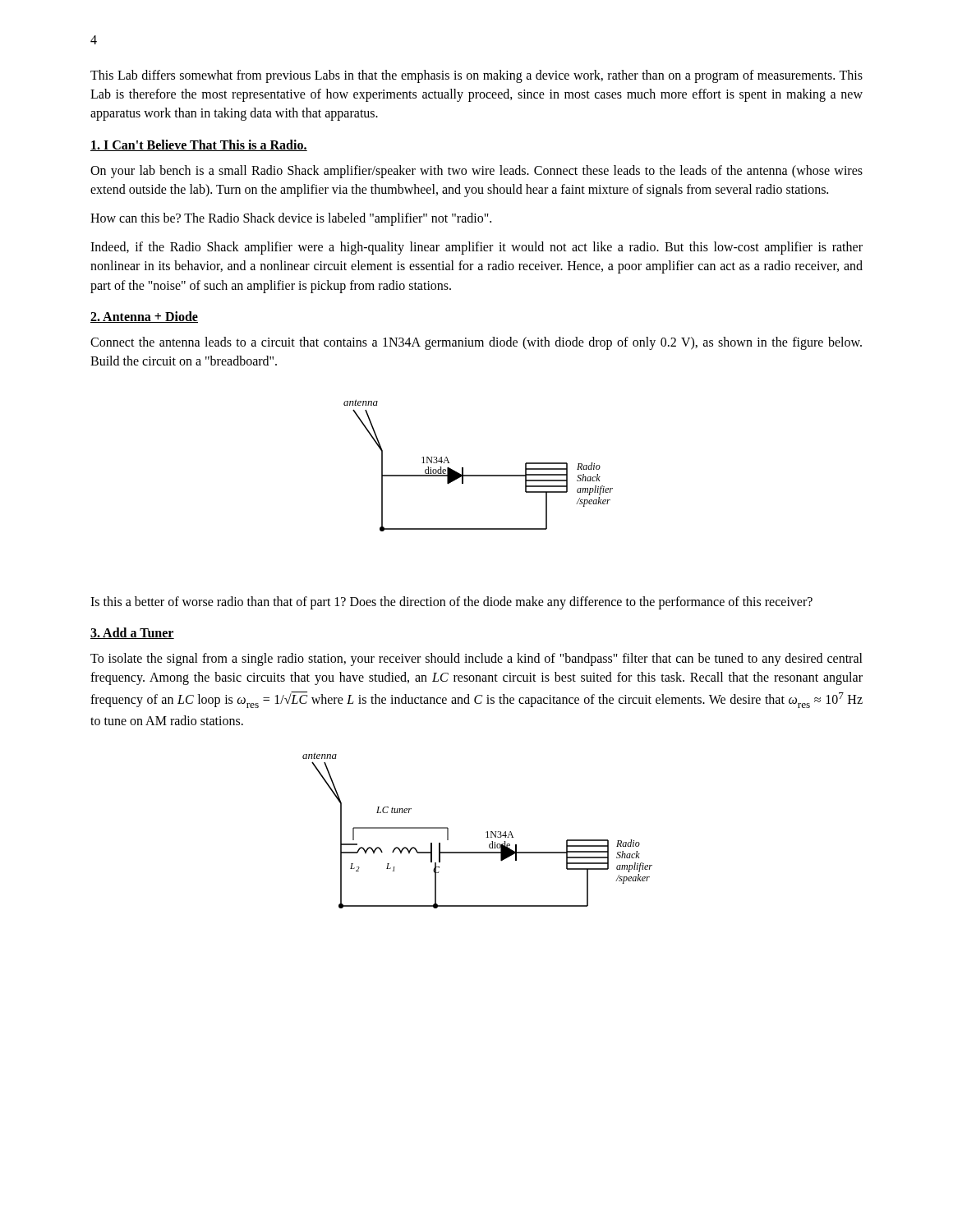
Task: Click on the text starting "Is this a better of worse radio"
Action: point(476,602)
